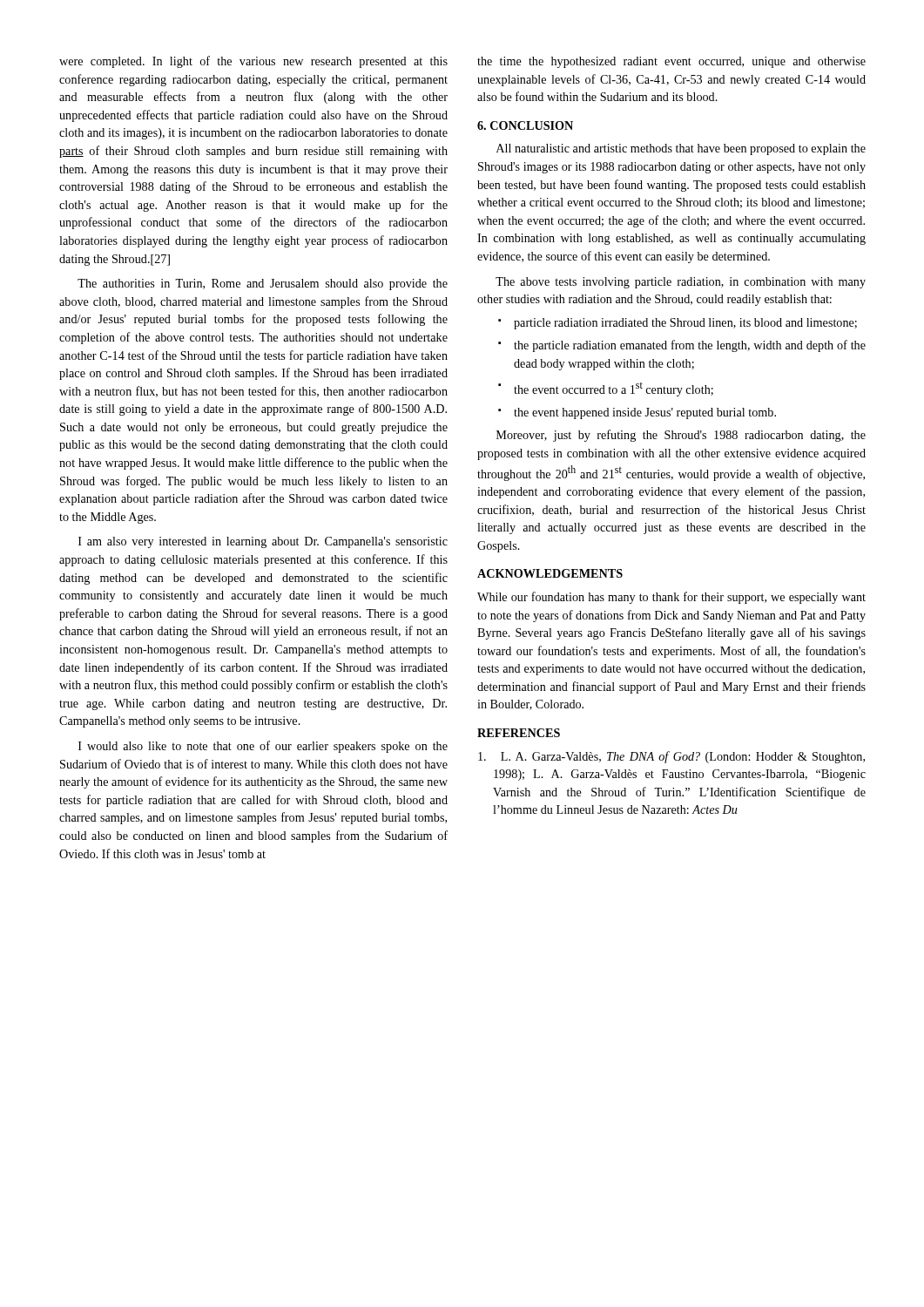Point to the region starting "the particle radiation emanated from the length, width"
This screenshot has width=924, height=1307.
(x=671, y=355)
